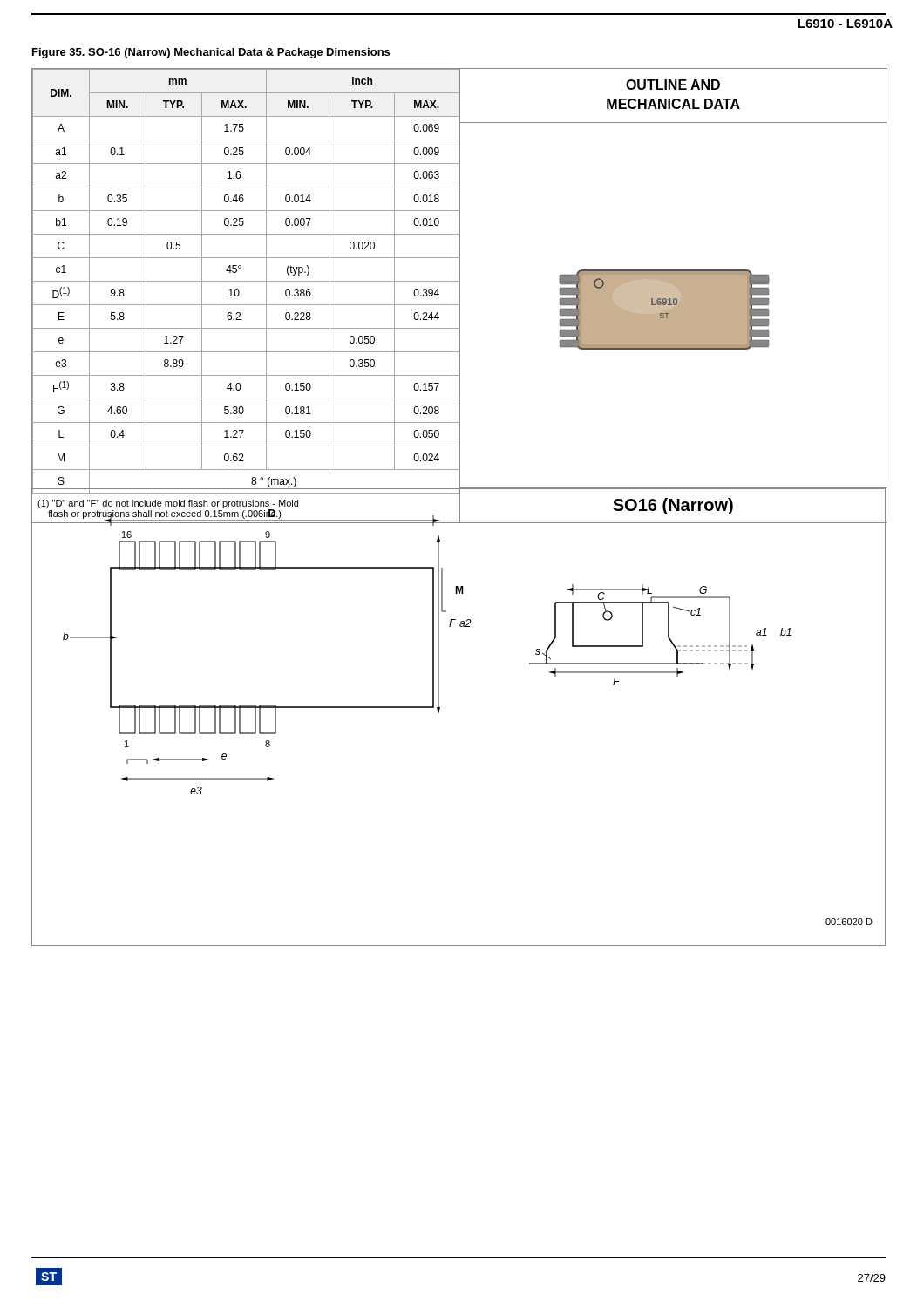Locate the photo
Screen dimensions: 1308x924
(673, 305)
